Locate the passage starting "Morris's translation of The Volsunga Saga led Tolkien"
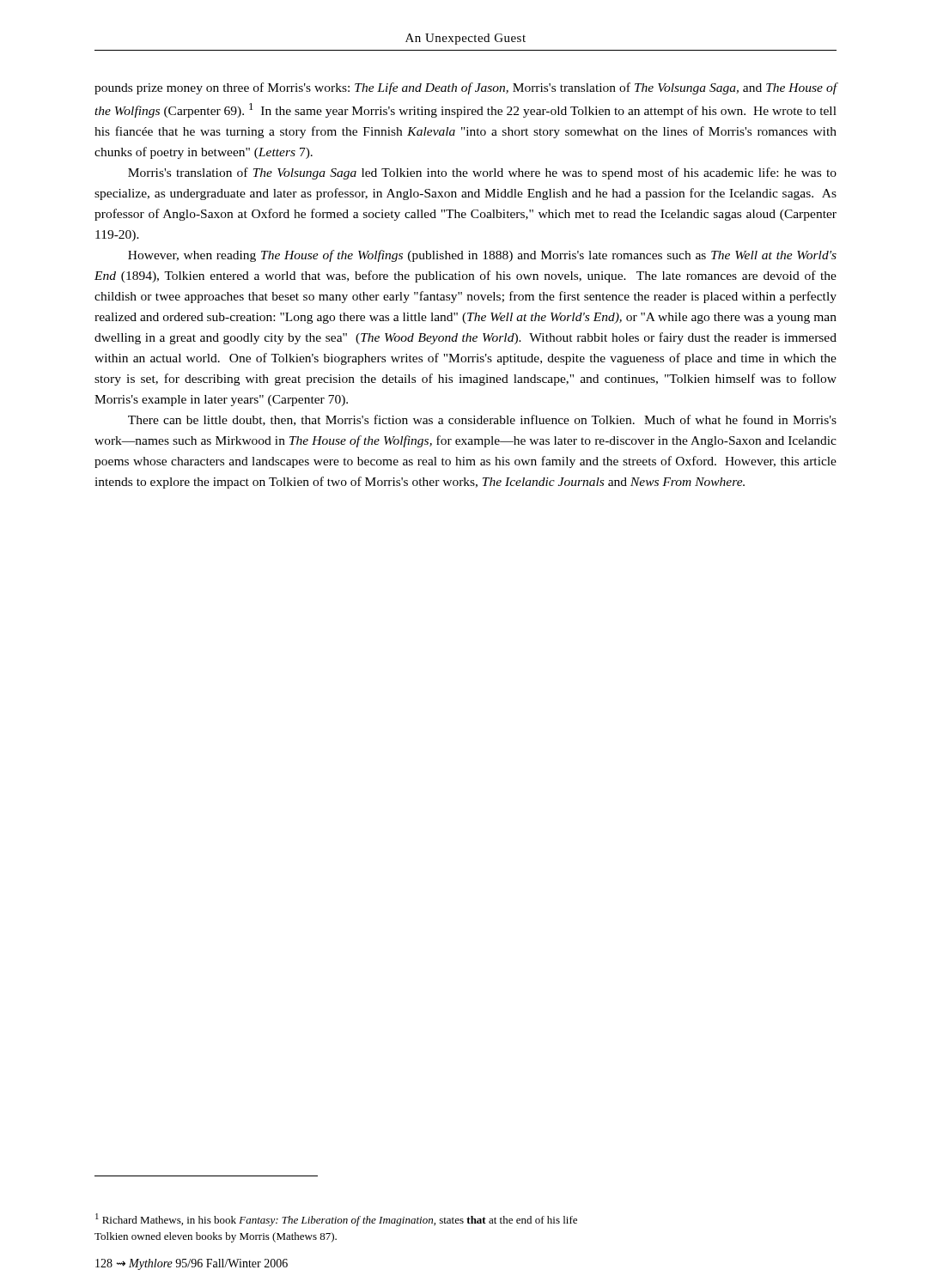Viewport: 931px width, 1288px height. pos(466,204)
